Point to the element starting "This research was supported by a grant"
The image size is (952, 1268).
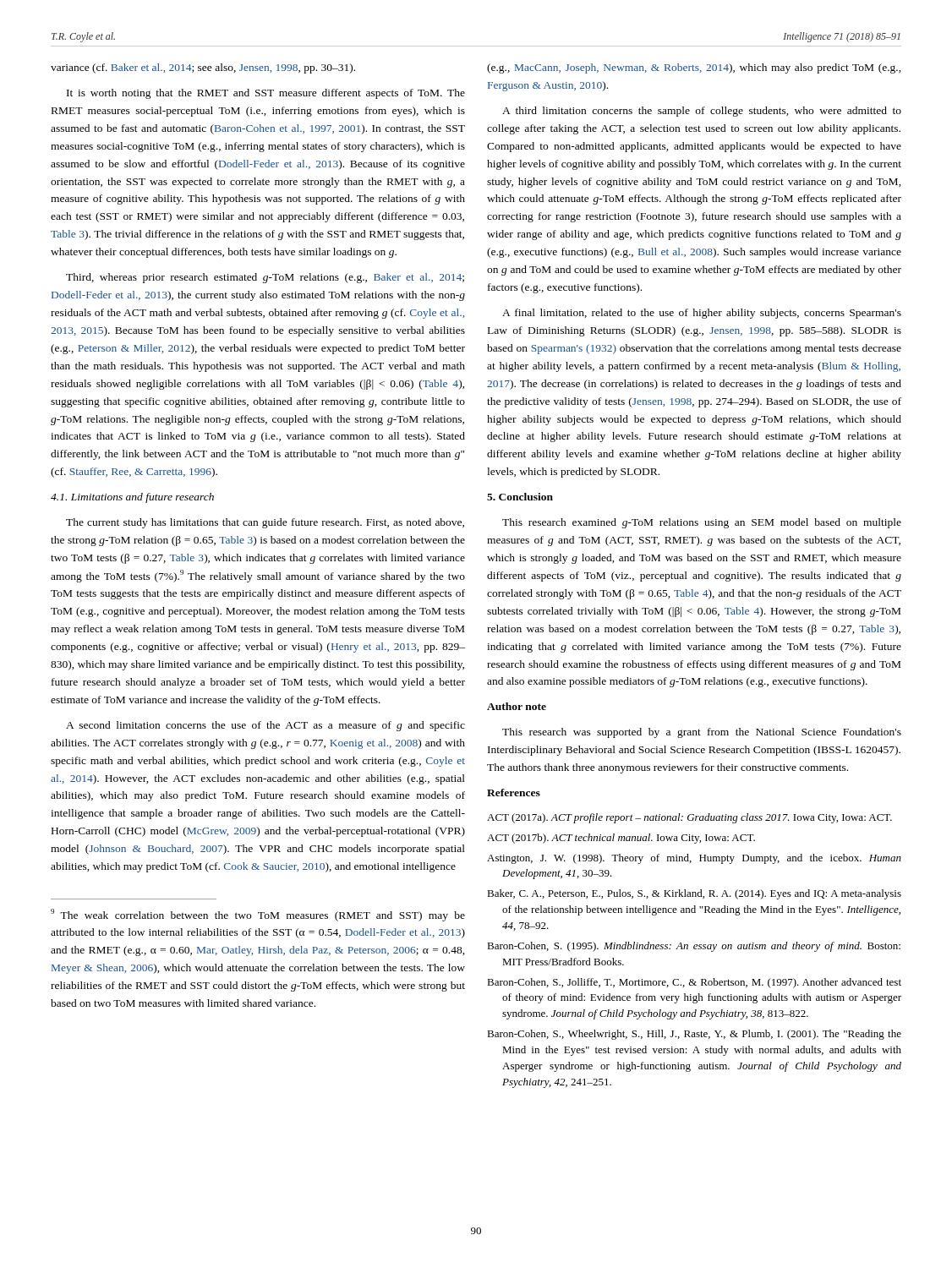[694, 750]
